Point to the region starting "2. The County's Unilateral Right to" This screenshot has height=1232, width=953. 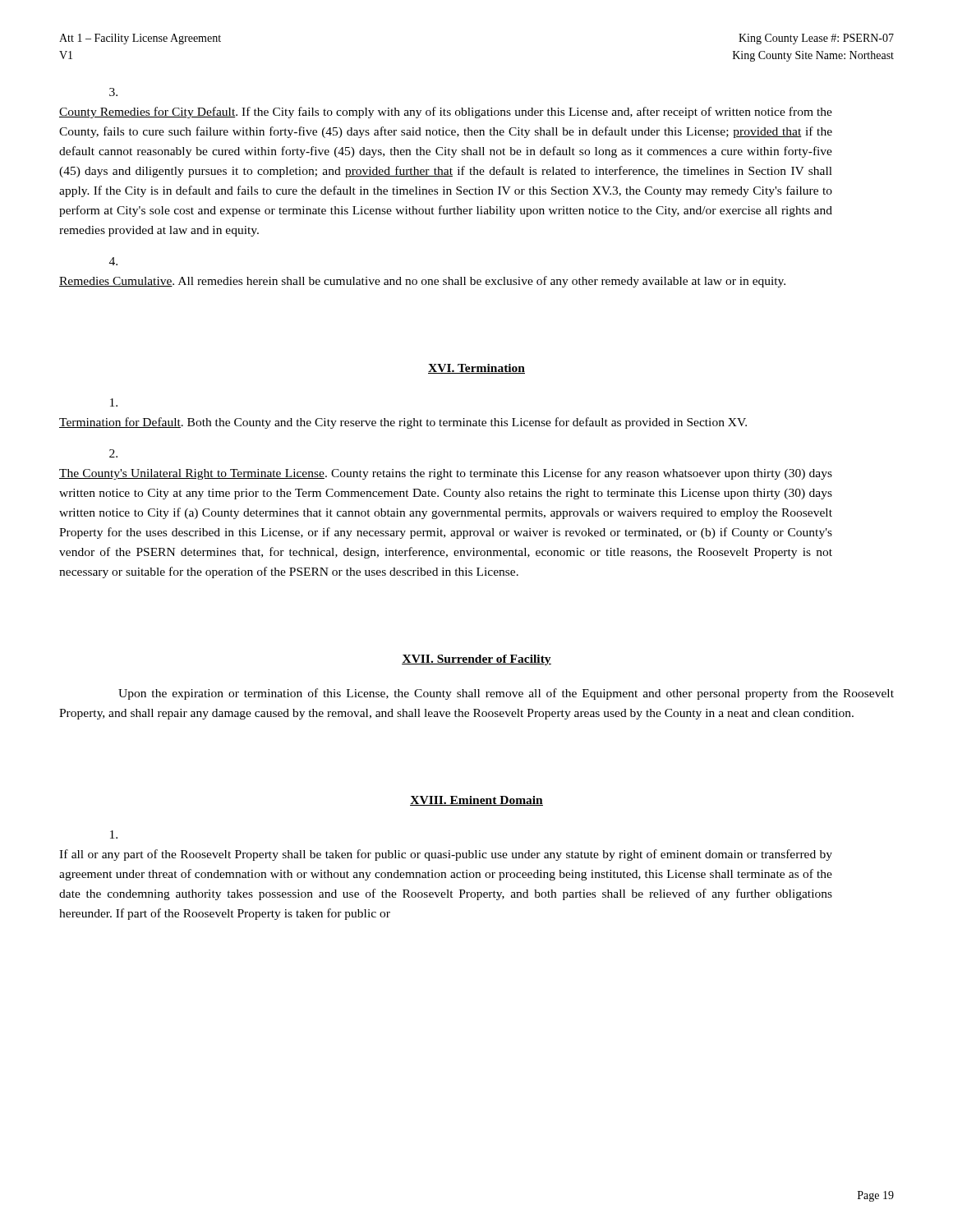pos(446,513)
